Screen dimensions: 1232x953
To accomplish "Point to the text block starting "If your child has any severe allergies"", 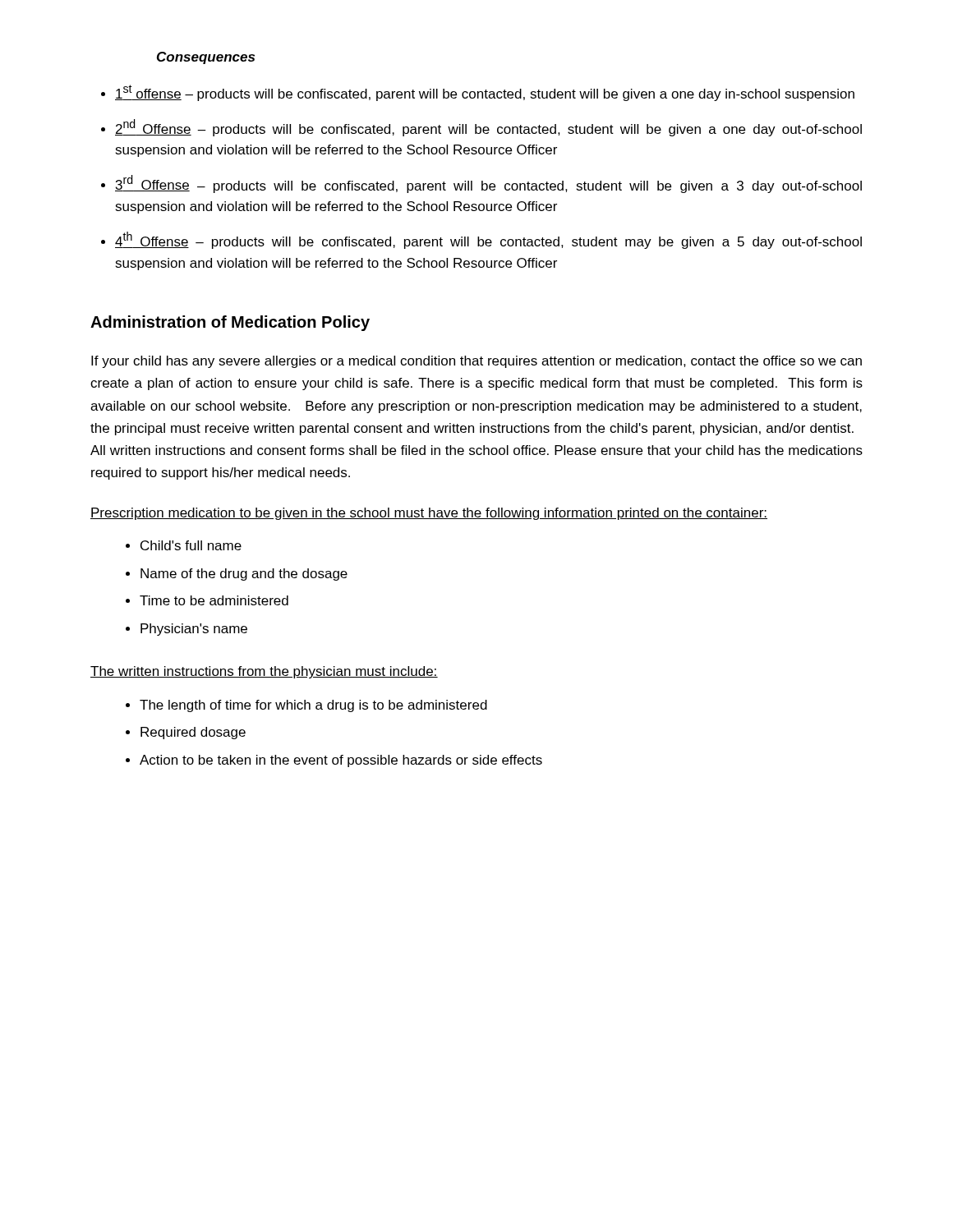I will [x=476, y=417].
